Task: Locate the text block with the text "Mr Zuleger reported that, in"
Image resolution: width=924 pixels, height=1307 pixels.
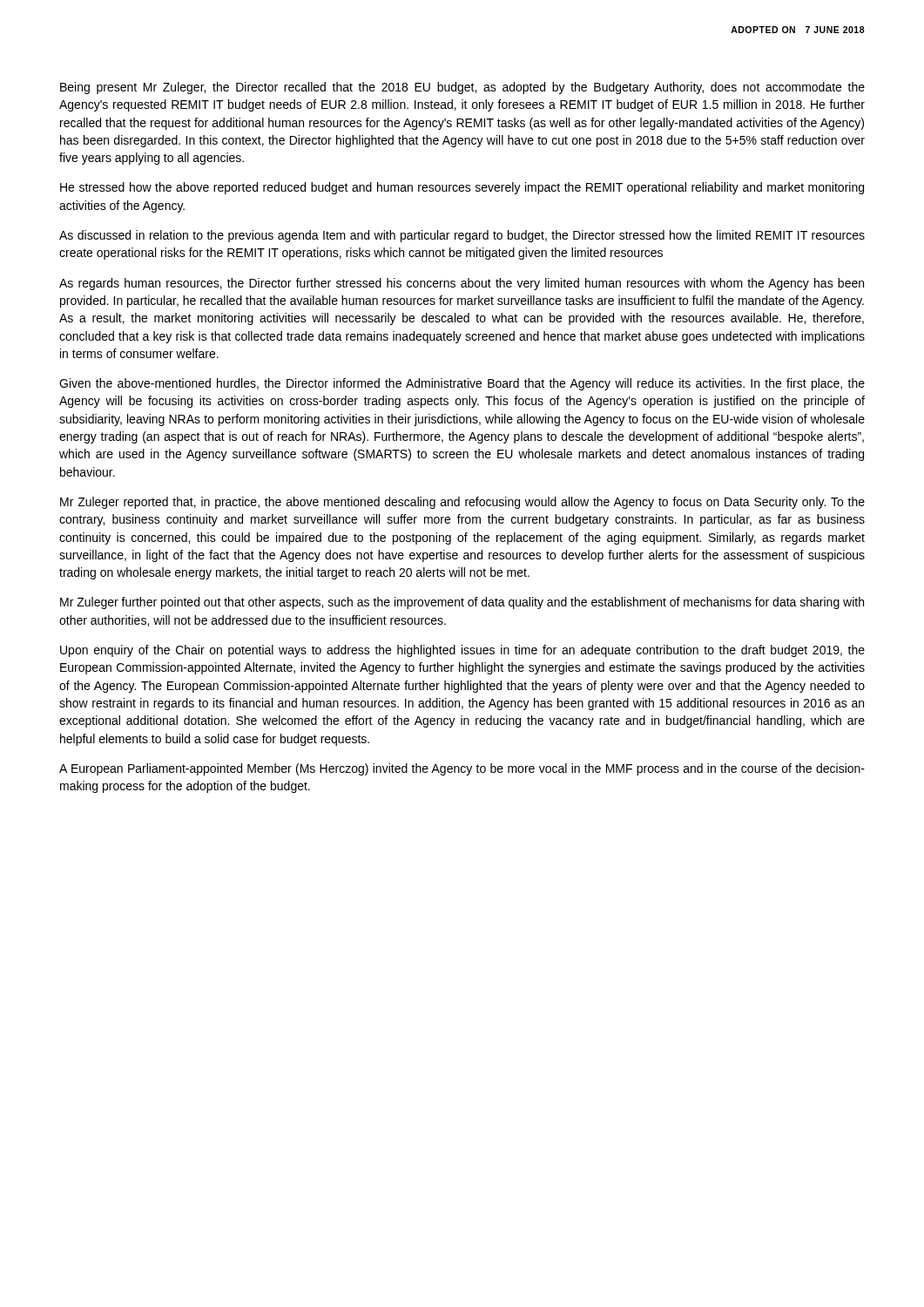Action: (x=462, y=537)
